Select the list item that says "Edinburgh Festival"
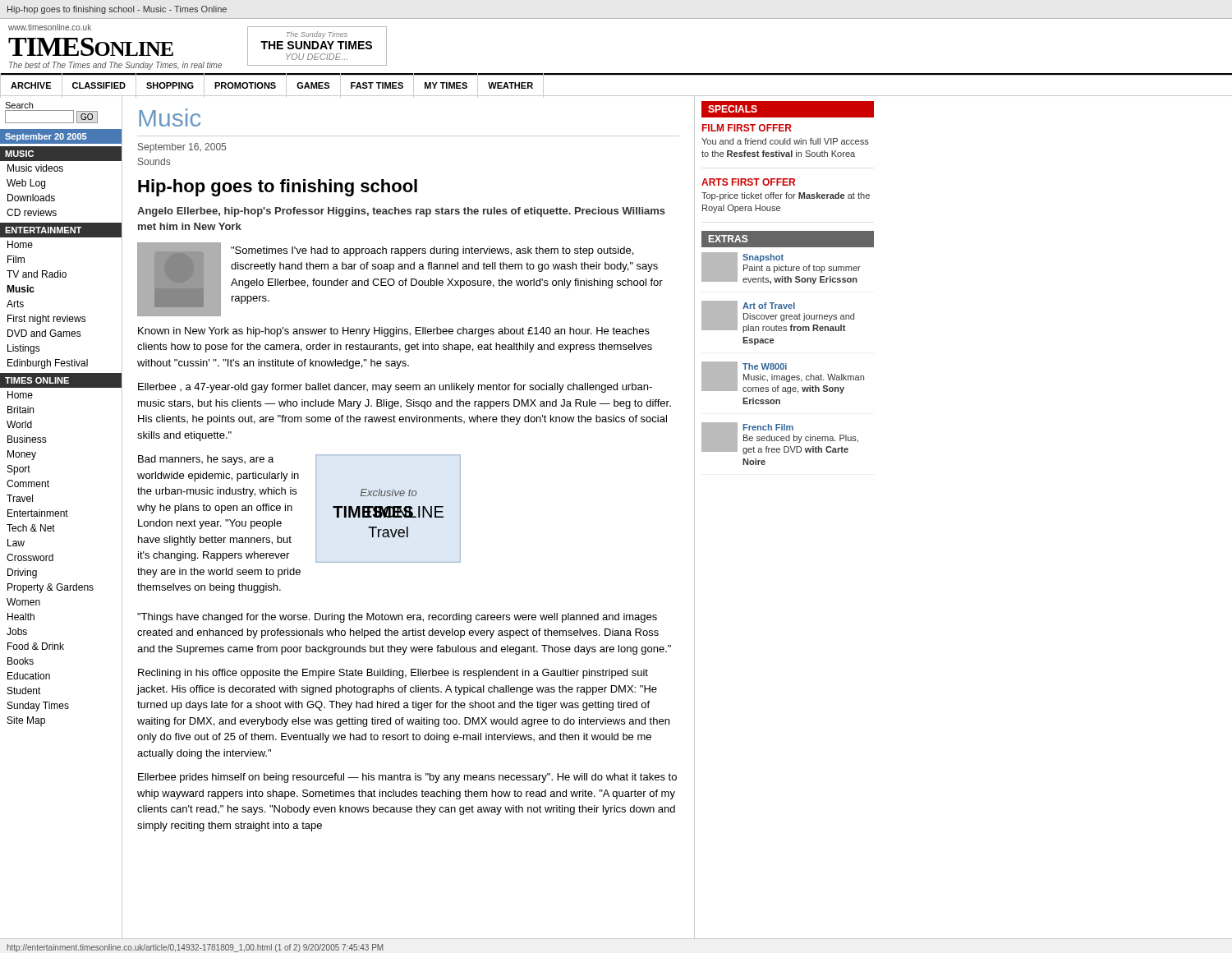The height and width of the screenshot is (953, 1232). click(x=47, y=363)
